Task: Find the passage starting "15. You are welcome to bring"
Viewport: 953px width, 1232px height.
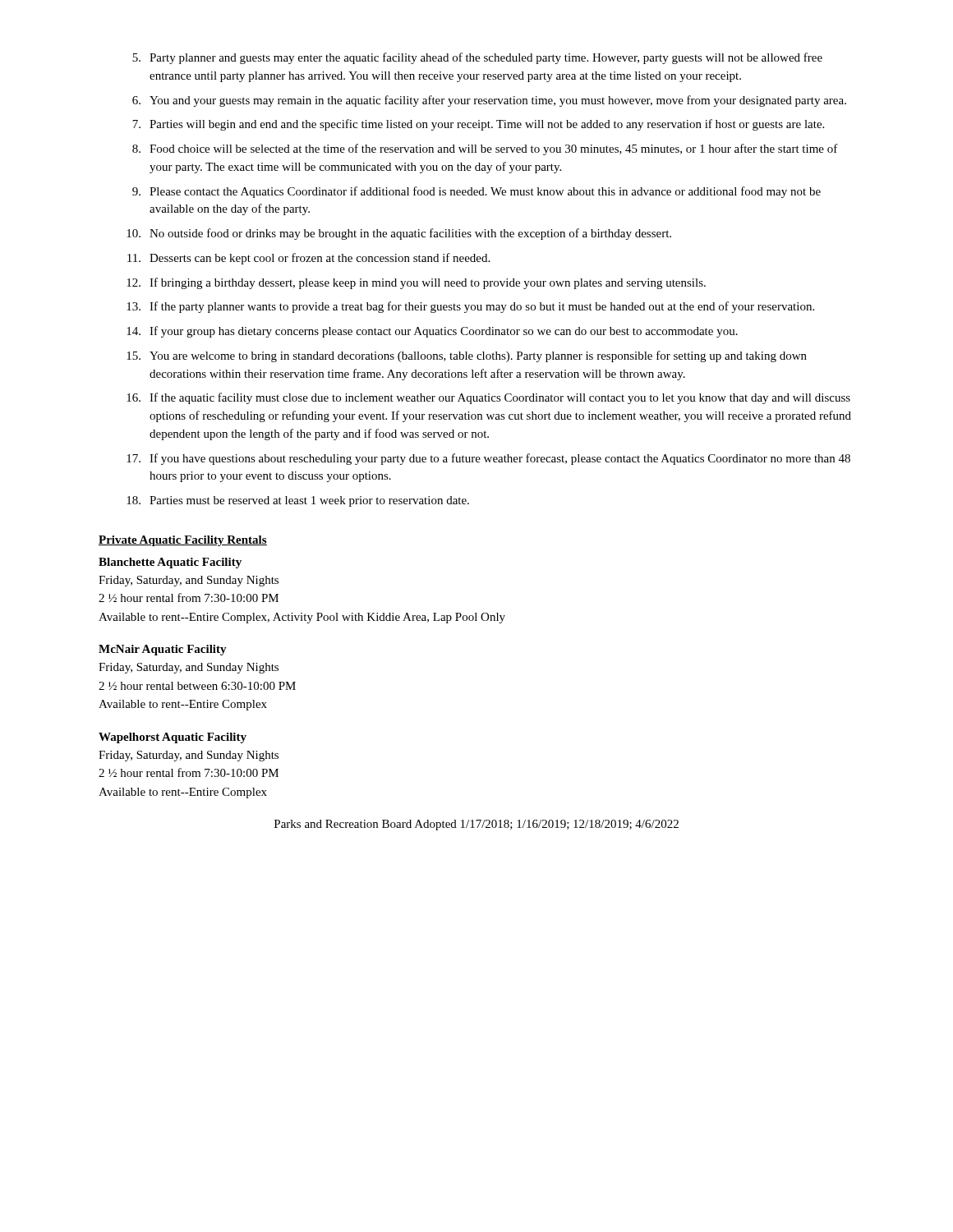Action: (x=476, y=365)
